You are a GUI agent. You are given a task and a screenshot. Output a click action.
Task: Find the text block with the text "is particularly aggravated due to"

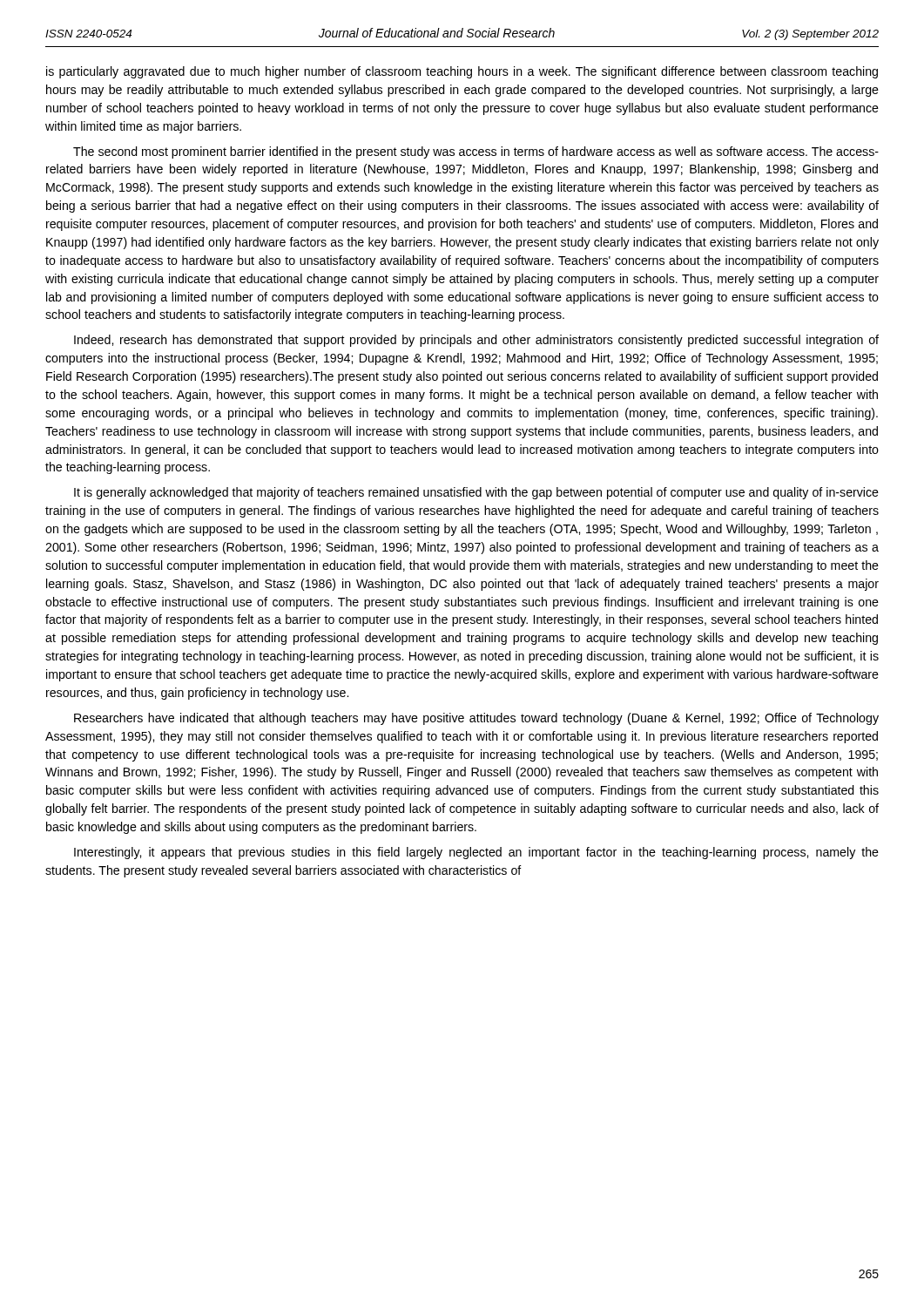click(462, 72)
